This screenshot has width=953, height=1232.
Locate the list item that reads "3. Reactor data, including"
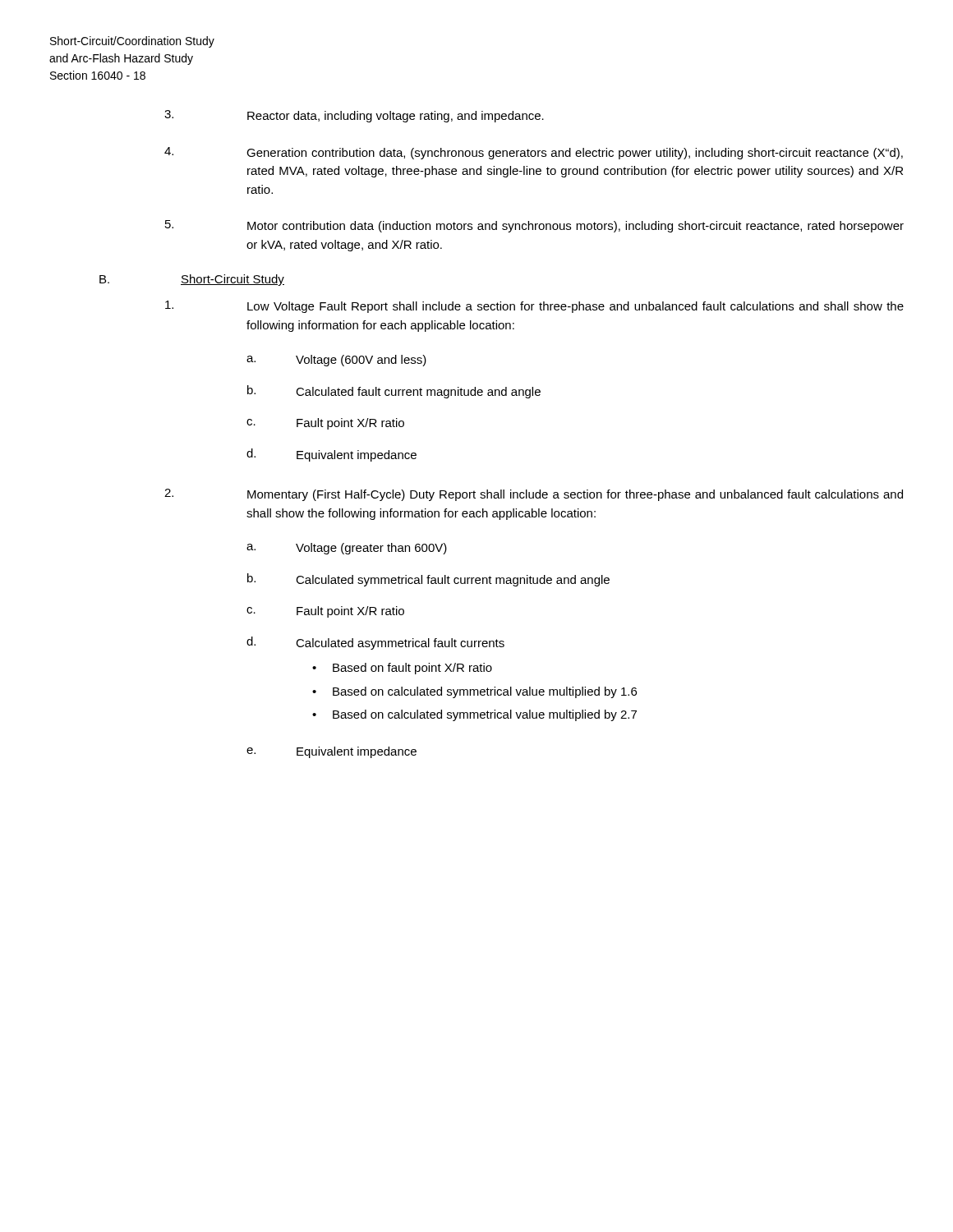pyautogui.click(x=476, y=116)
